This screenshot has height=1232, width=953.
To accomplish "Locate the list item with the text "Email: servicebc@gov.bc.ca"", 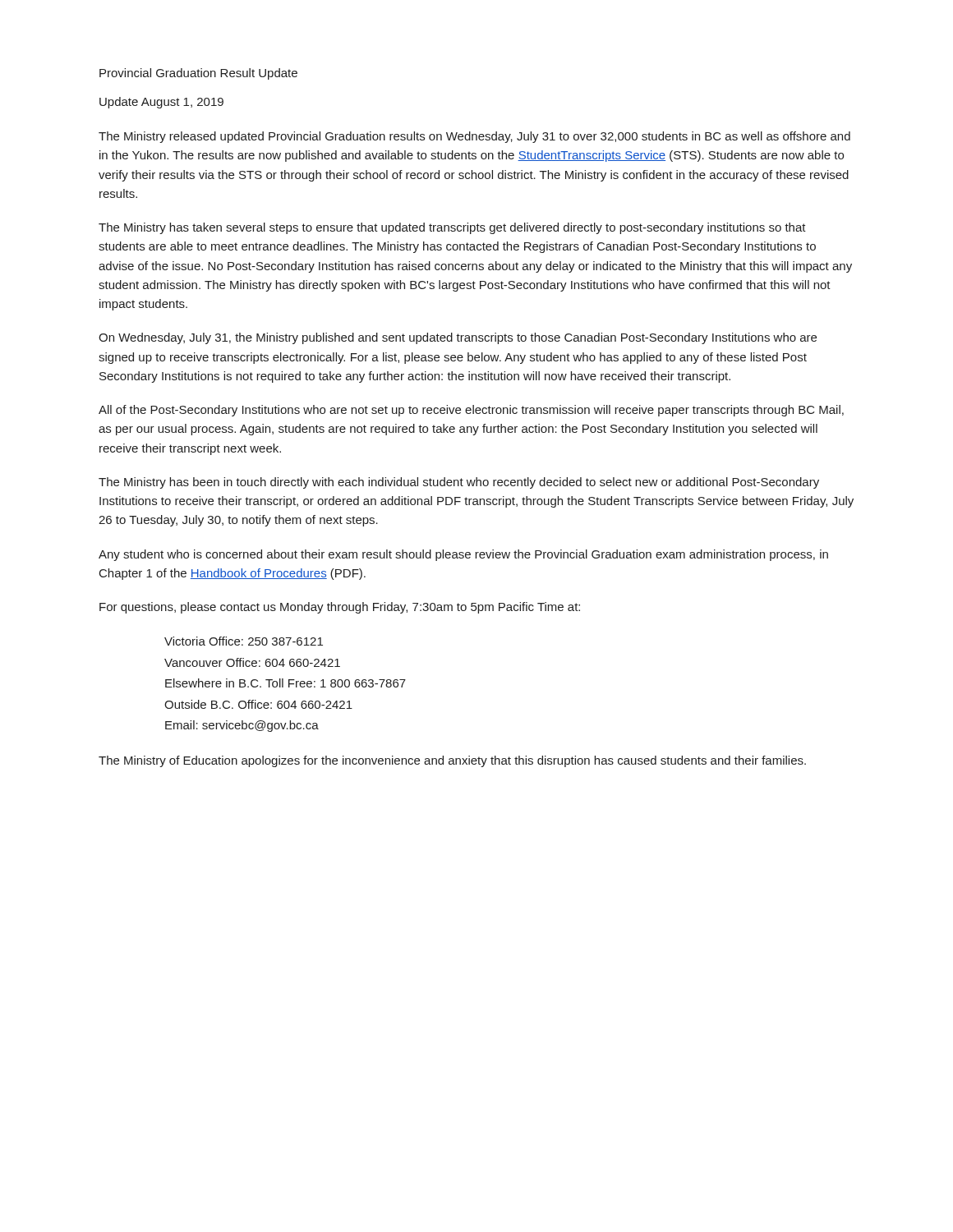I will coord(241,725).
